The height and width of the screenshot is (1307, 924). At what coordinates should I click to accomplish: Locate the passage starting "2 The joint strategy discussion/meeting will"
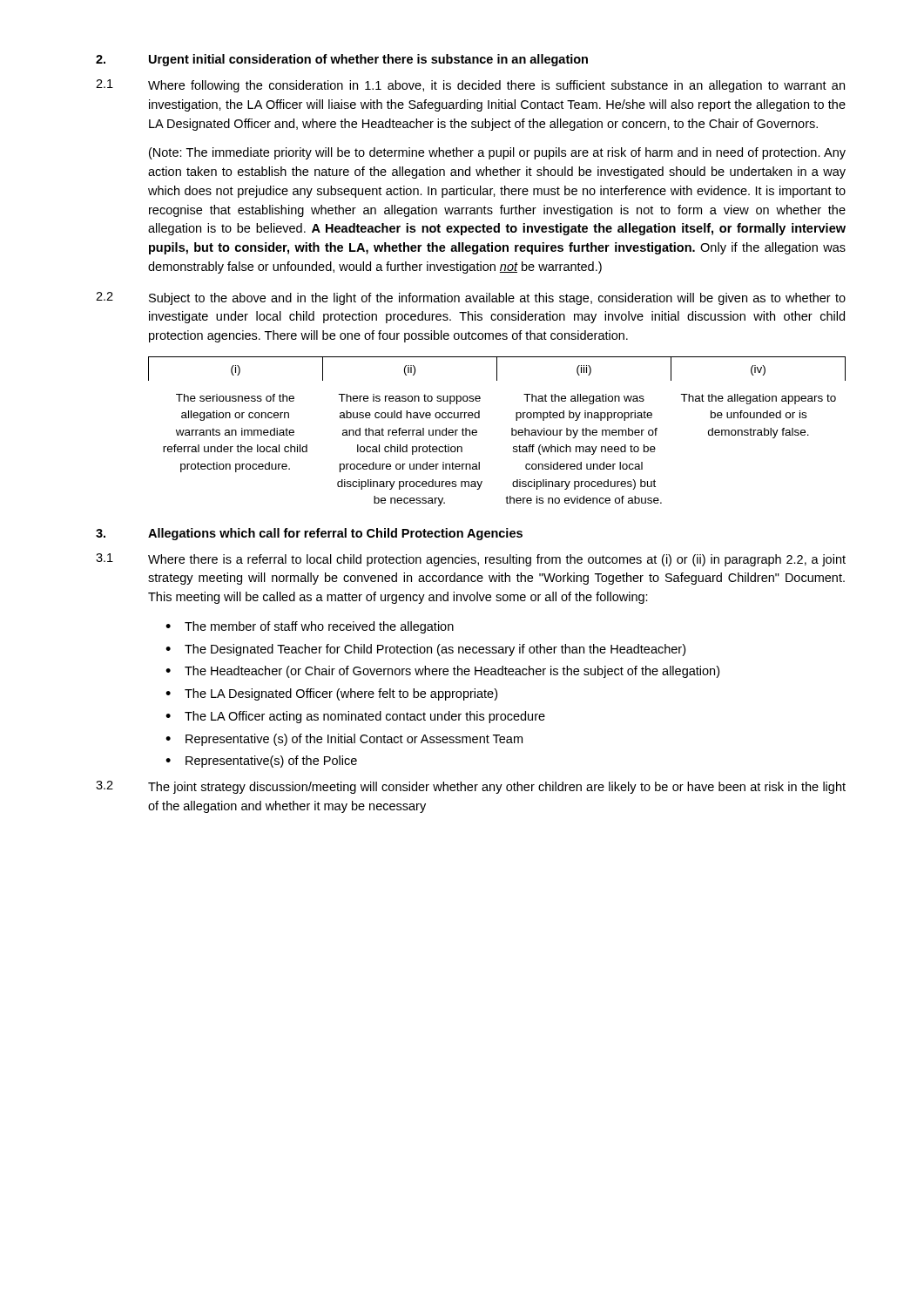(x=471, y=797)
